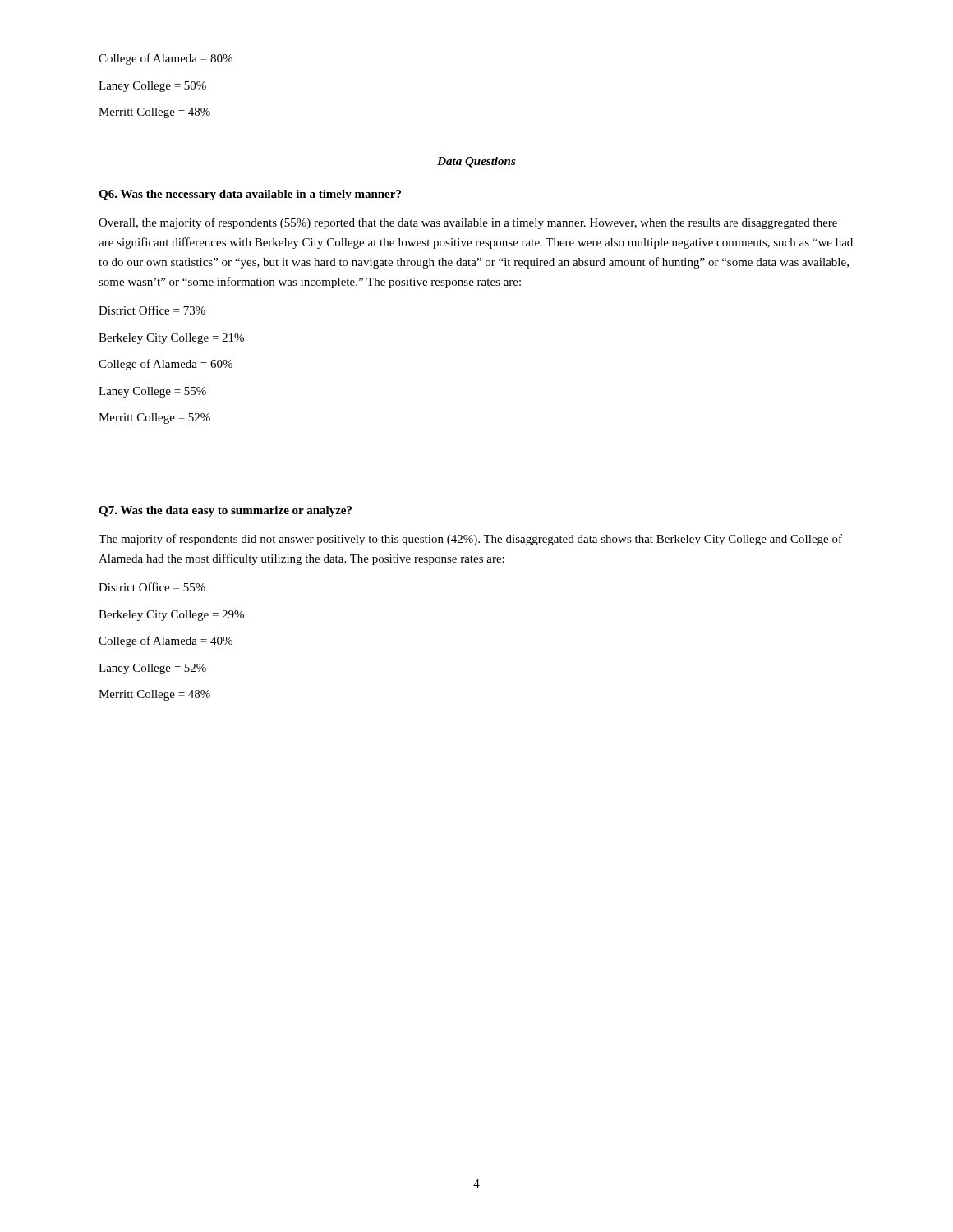The height and width of the screenshot is (1232, 953).
Task: Point to the element starting "Q6. Was the necessary data available in"
Action: coord(250,193)
